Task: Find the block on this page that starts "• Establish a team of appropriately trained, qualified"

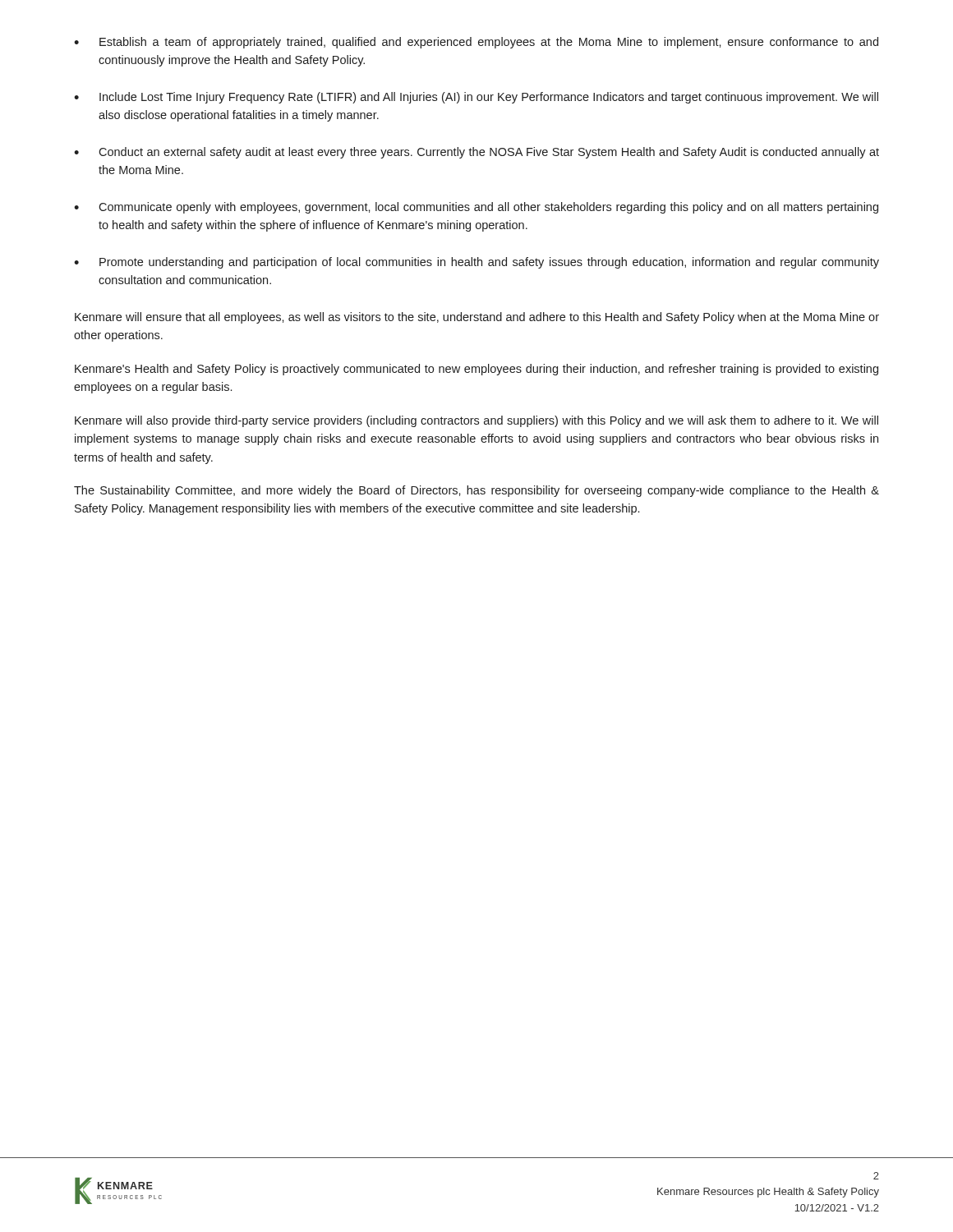Action: tap(476, 51)
